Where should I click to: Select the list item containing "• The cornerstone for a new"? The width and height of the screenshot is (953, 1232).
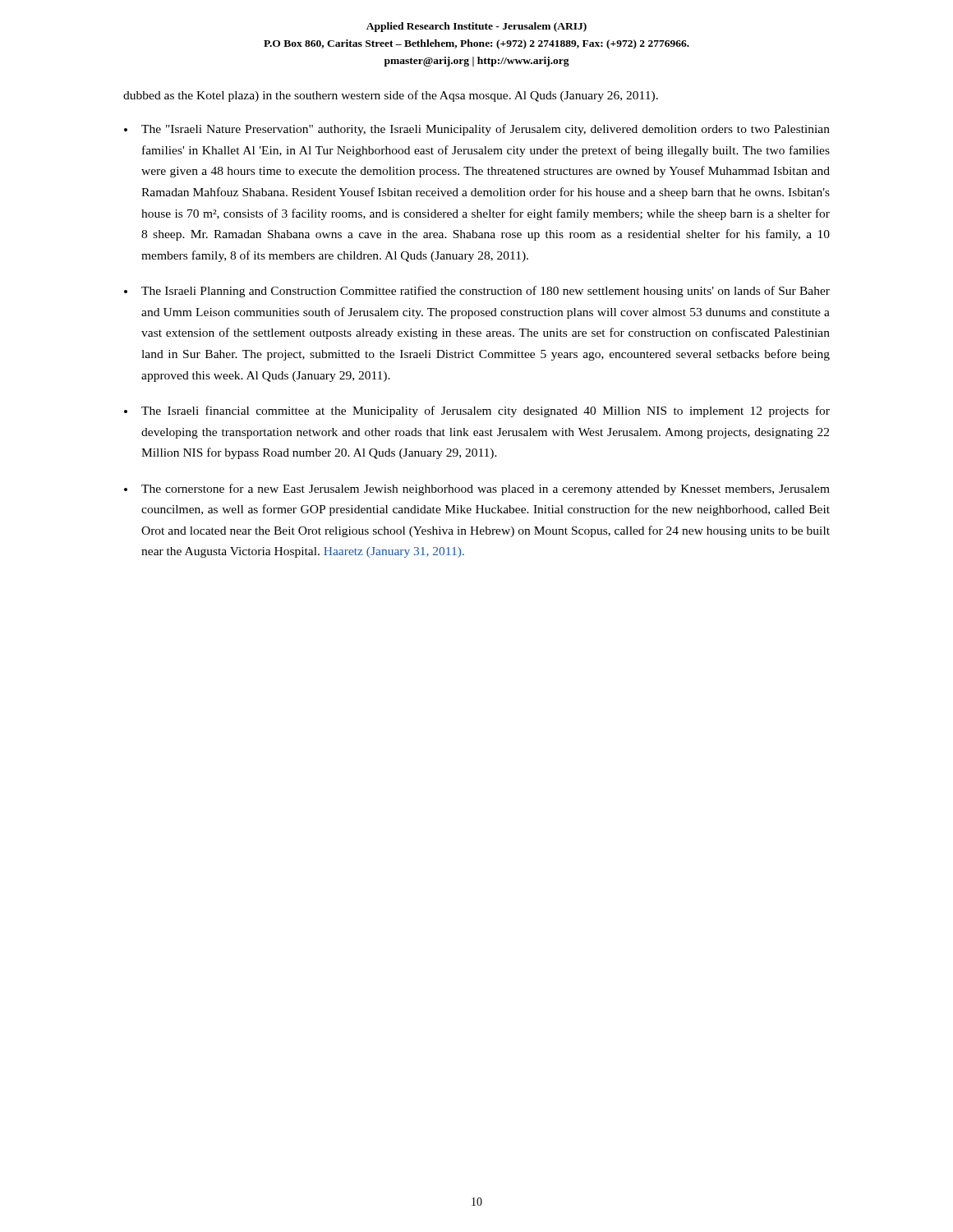point(476,520)
